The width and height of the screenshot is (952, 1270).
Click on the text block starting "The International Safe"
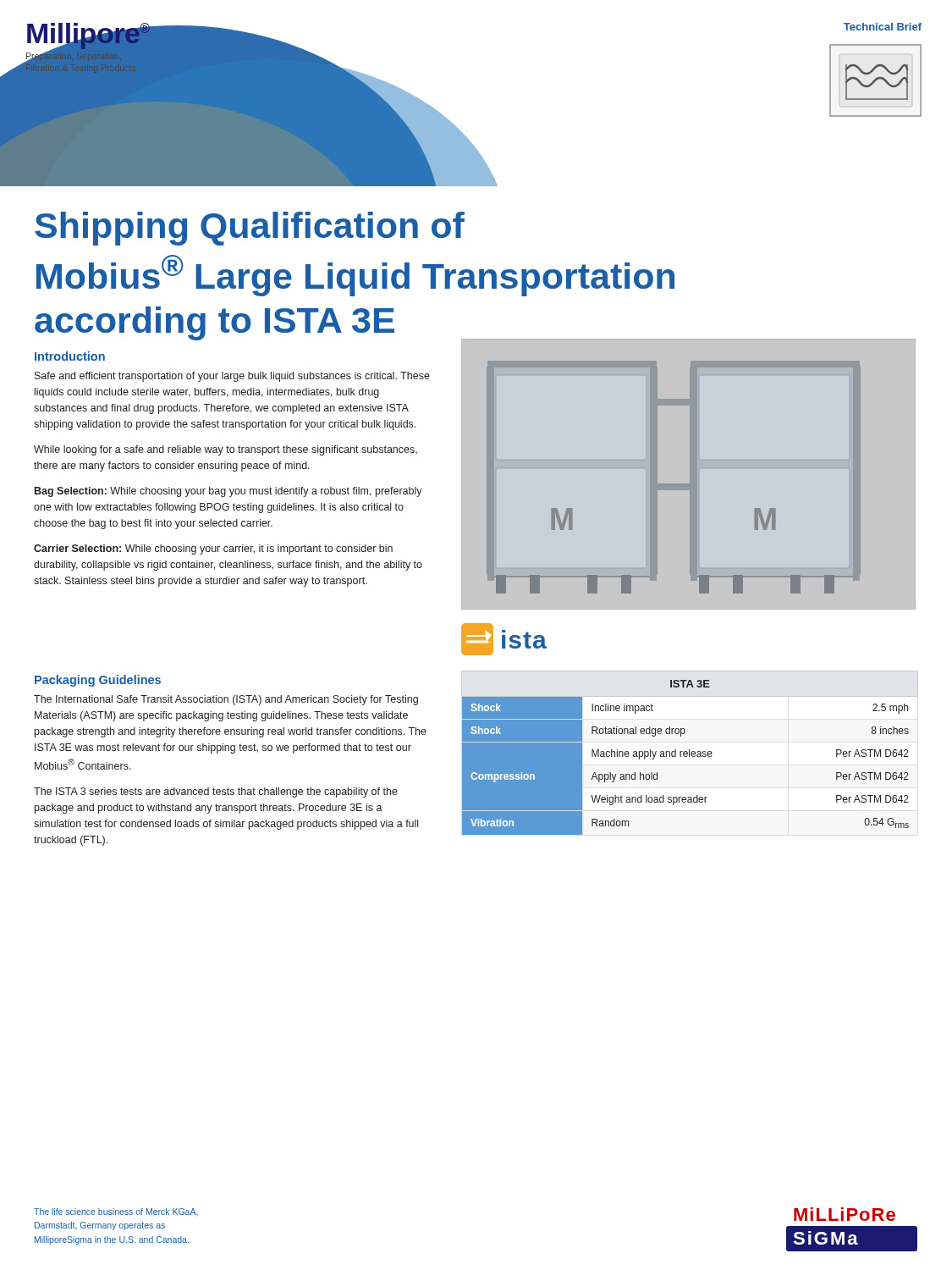(226, 700)
